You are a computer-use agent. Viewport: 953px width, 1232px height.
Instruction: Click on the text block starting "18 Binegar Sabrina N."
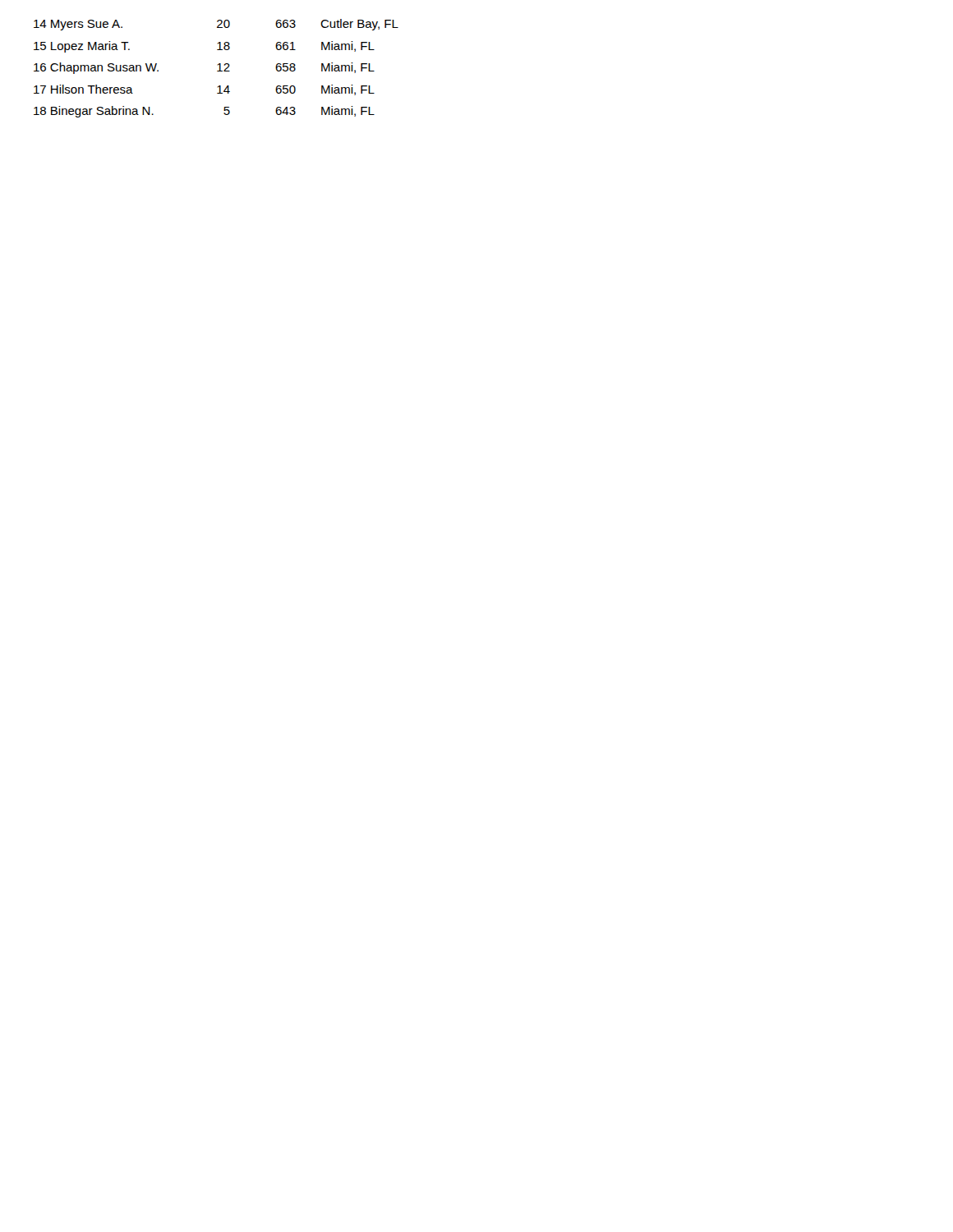click(87, 111)
